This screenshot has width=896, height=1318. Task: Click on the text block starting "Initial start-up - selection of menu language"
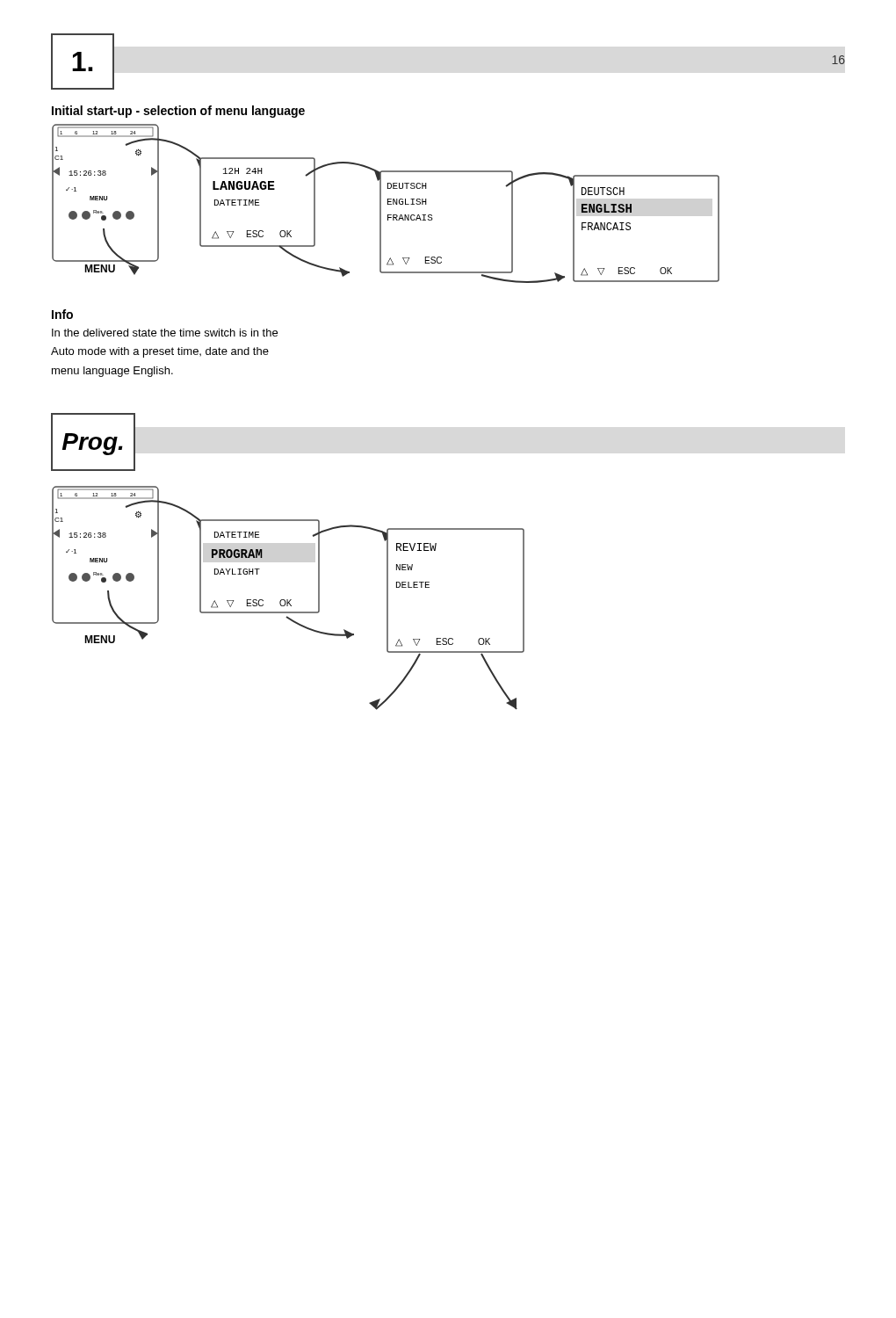(178, 111)
